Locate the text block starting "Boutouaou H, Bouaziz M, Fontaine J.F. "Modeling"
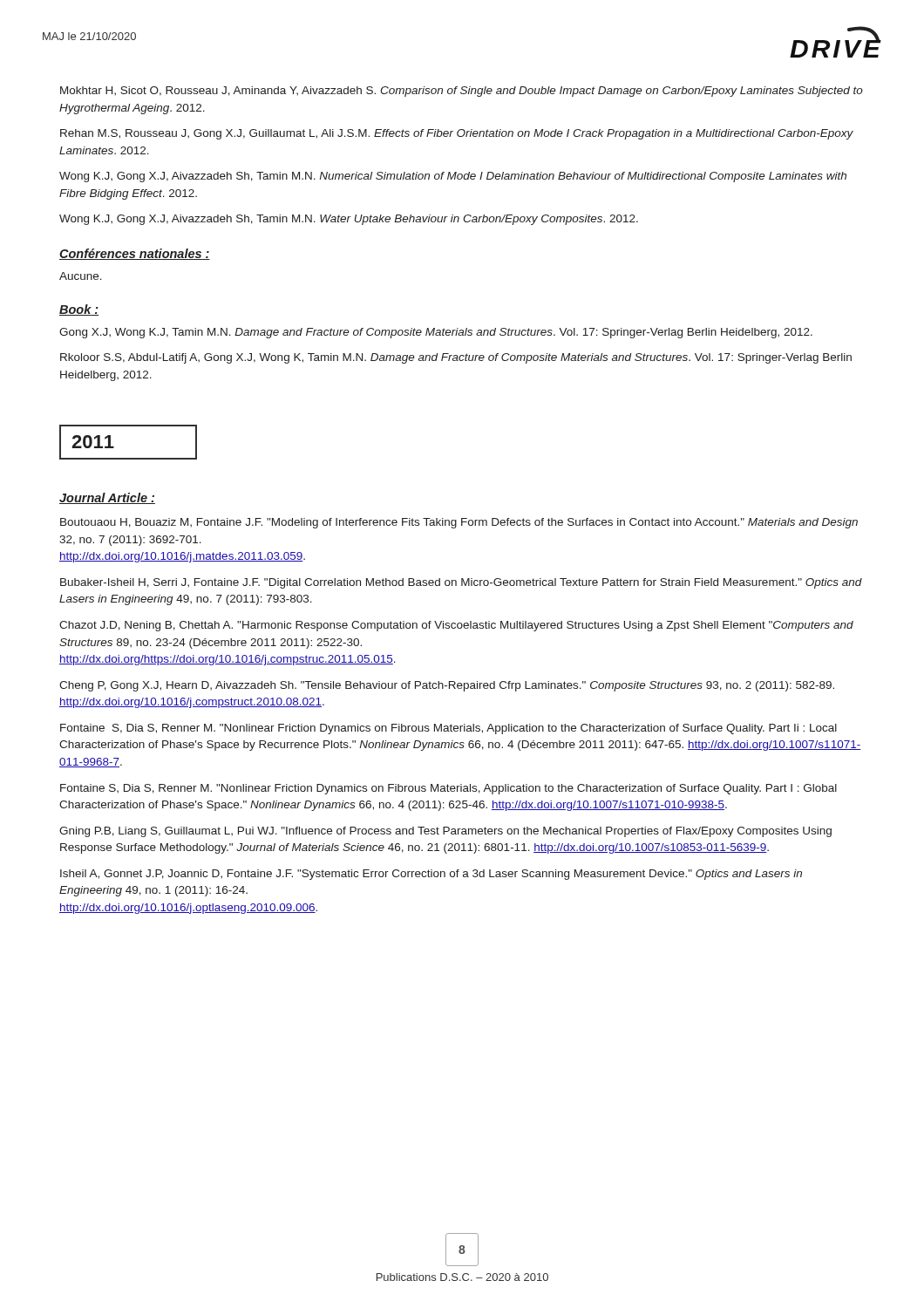This screenshot has height=1308, width=924. [x=459, y=523]
